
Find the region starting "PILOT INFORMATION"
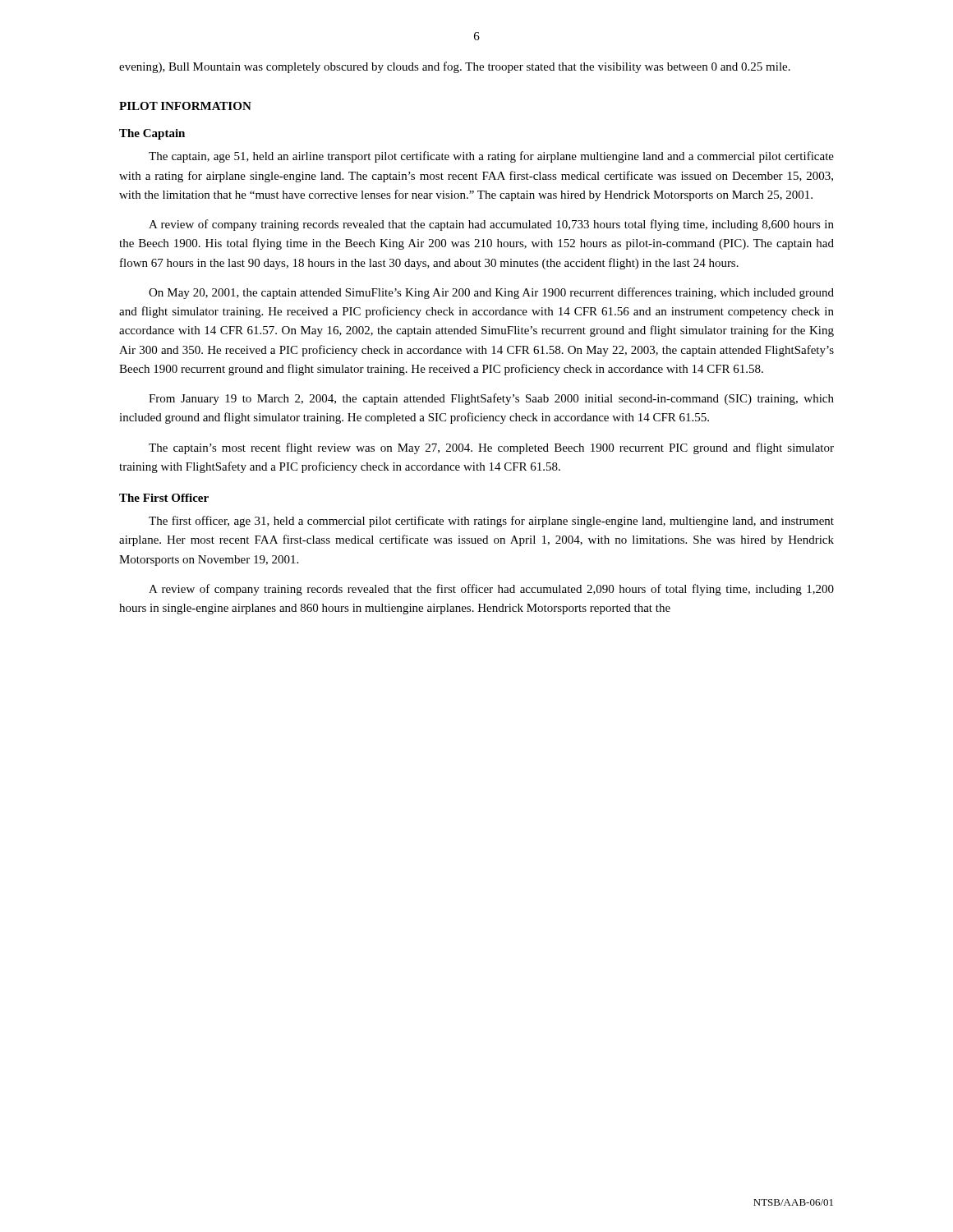pyautogui.click(x=185, y=106)
